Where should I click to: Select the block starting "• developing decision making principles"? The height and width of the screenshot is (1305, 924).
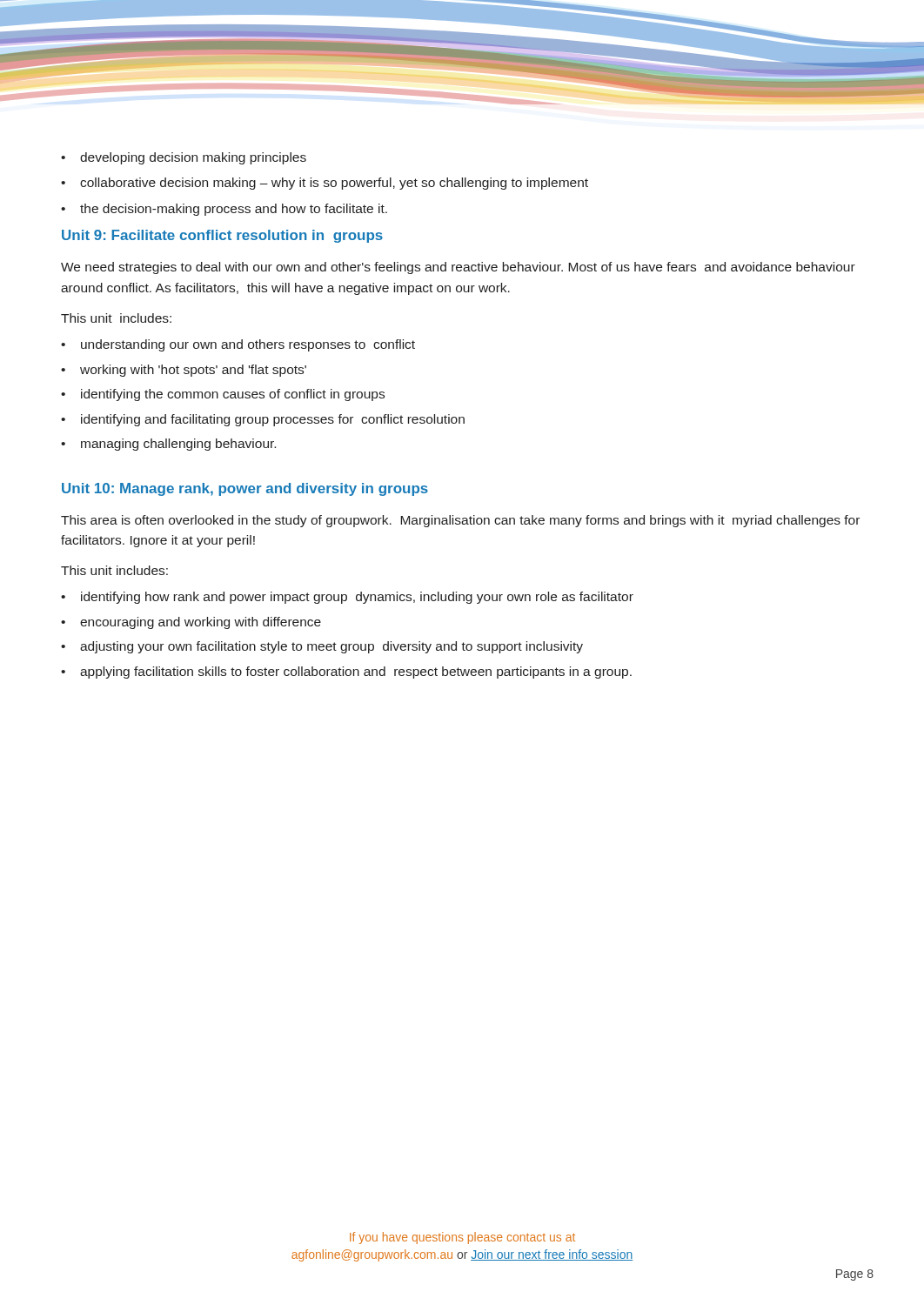click(184, 158)
